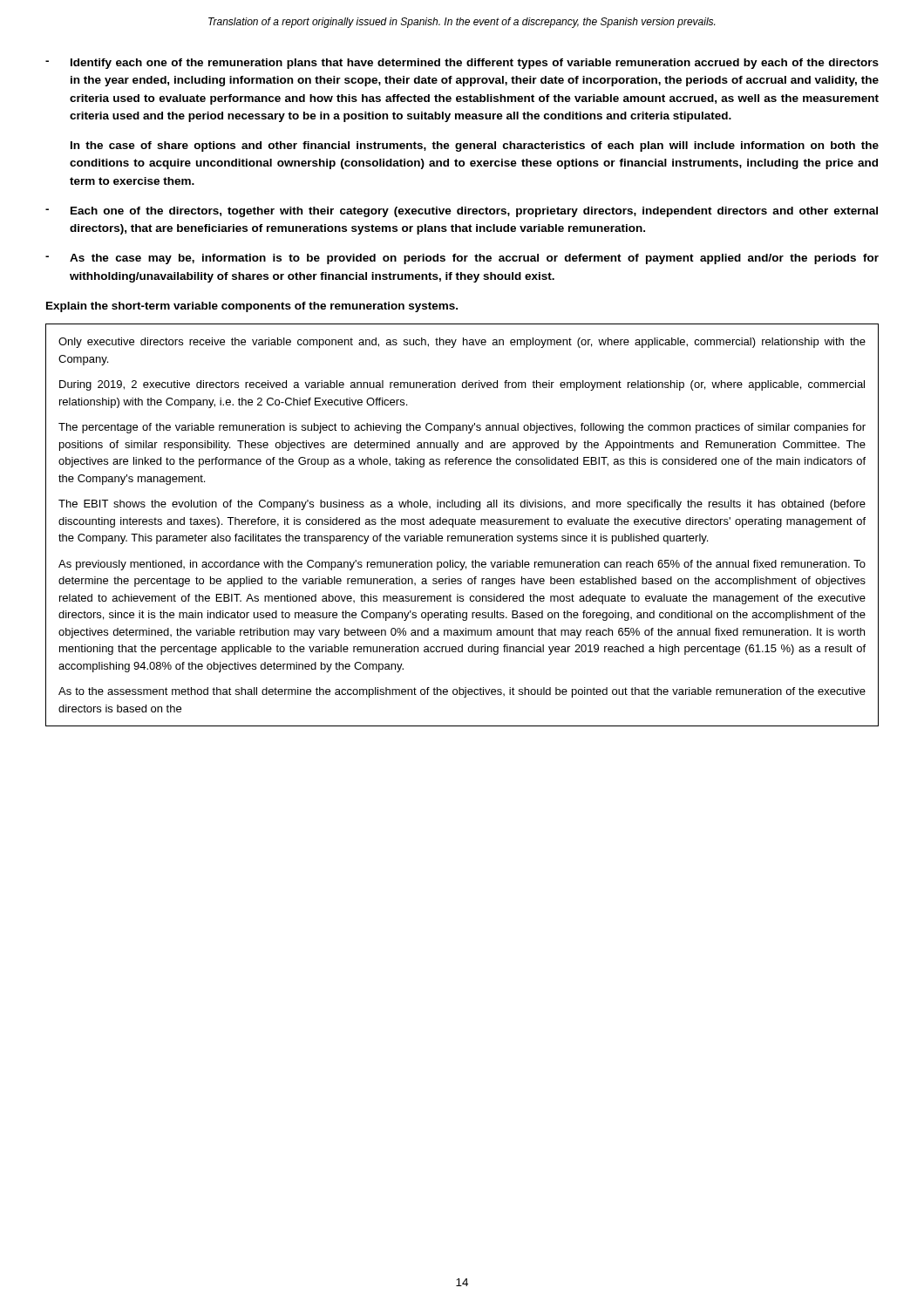924x1308 pixels.
Task: Find the block on this page that starts "- As the"
Action: click(462, 267)
